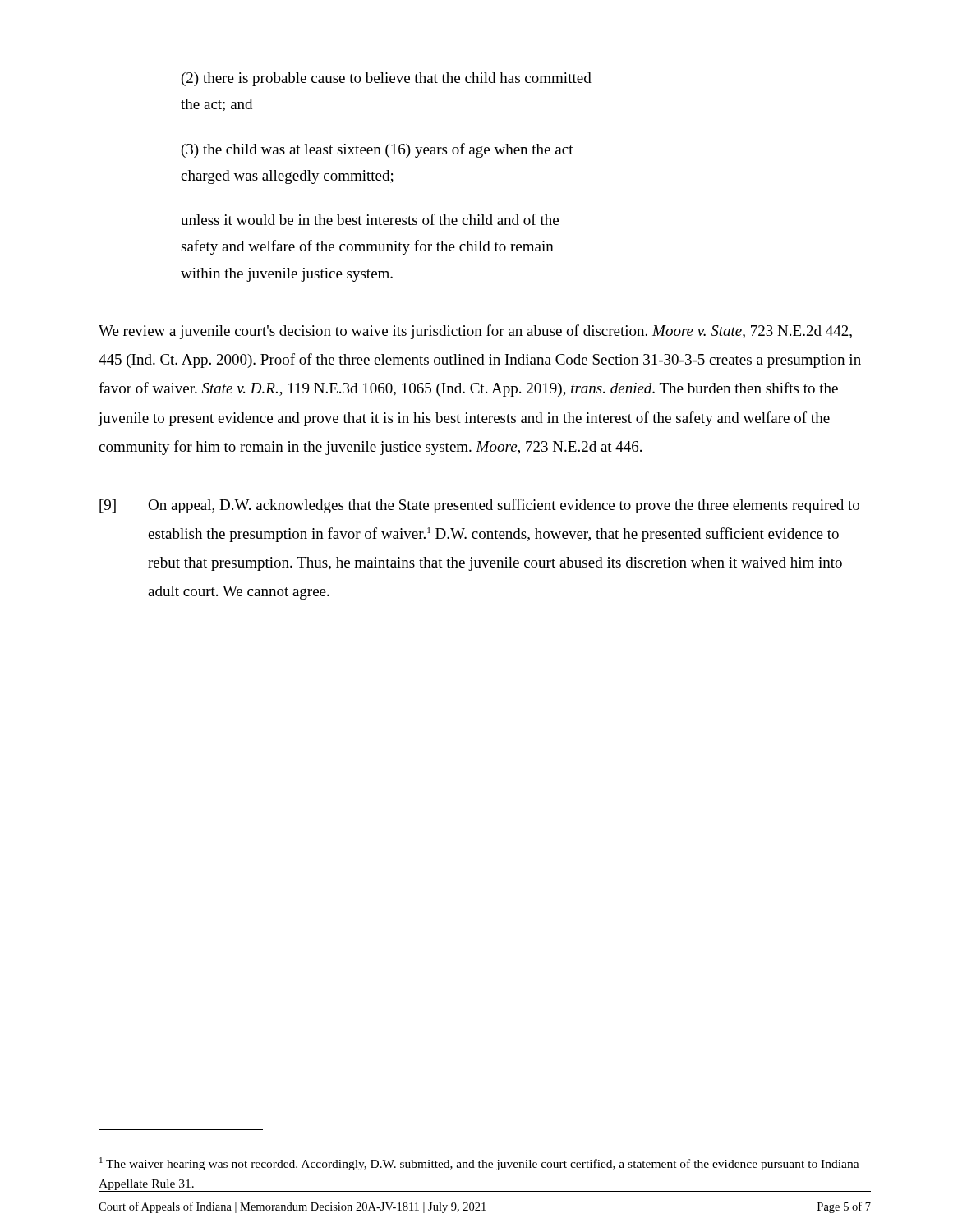Select the region starting "1 The waiver hearing was not"
The width and height of the screenshot is (953, 1232).
click(479, 1172)
